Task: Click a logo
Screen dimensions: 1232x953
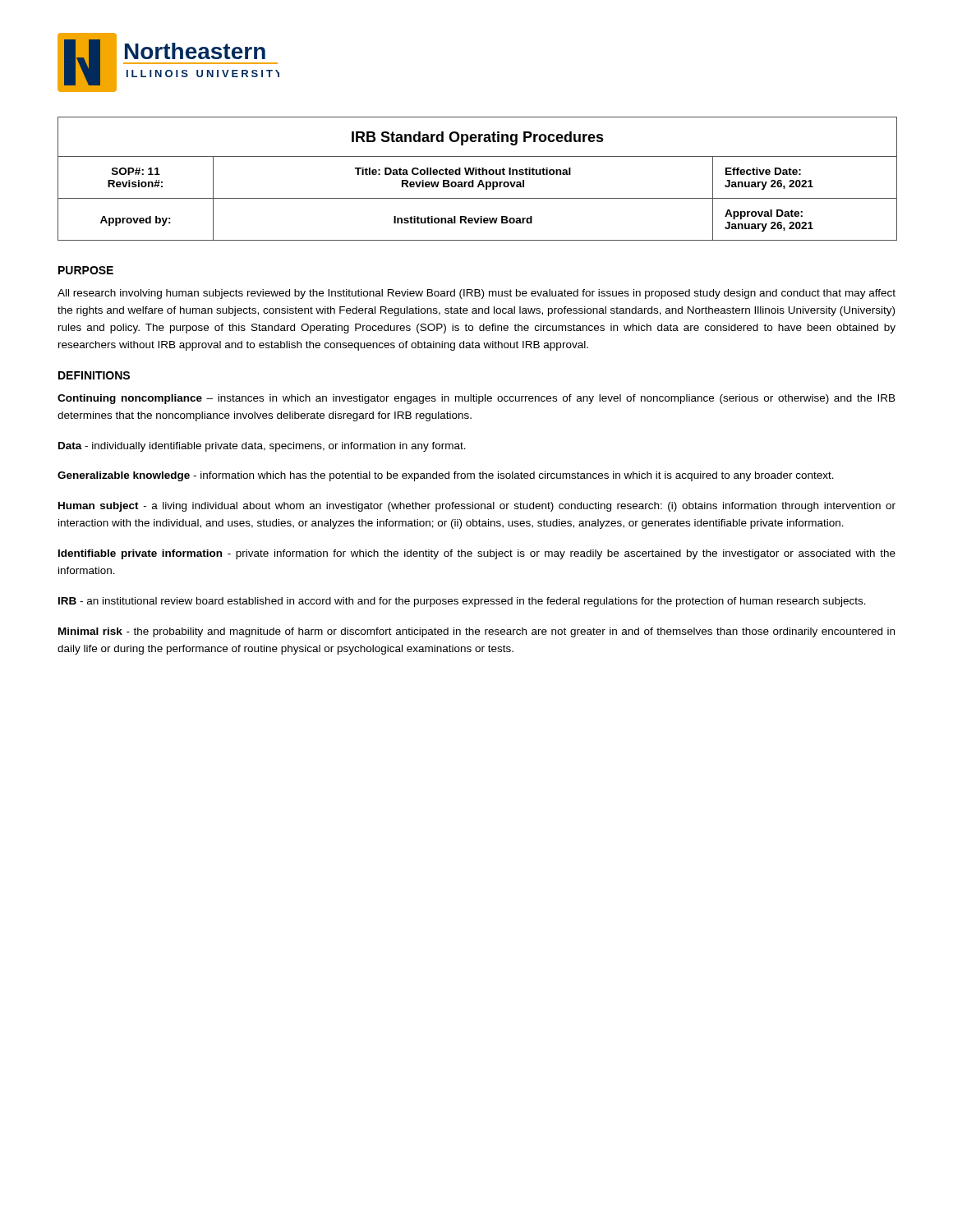Action: (476, 62)
